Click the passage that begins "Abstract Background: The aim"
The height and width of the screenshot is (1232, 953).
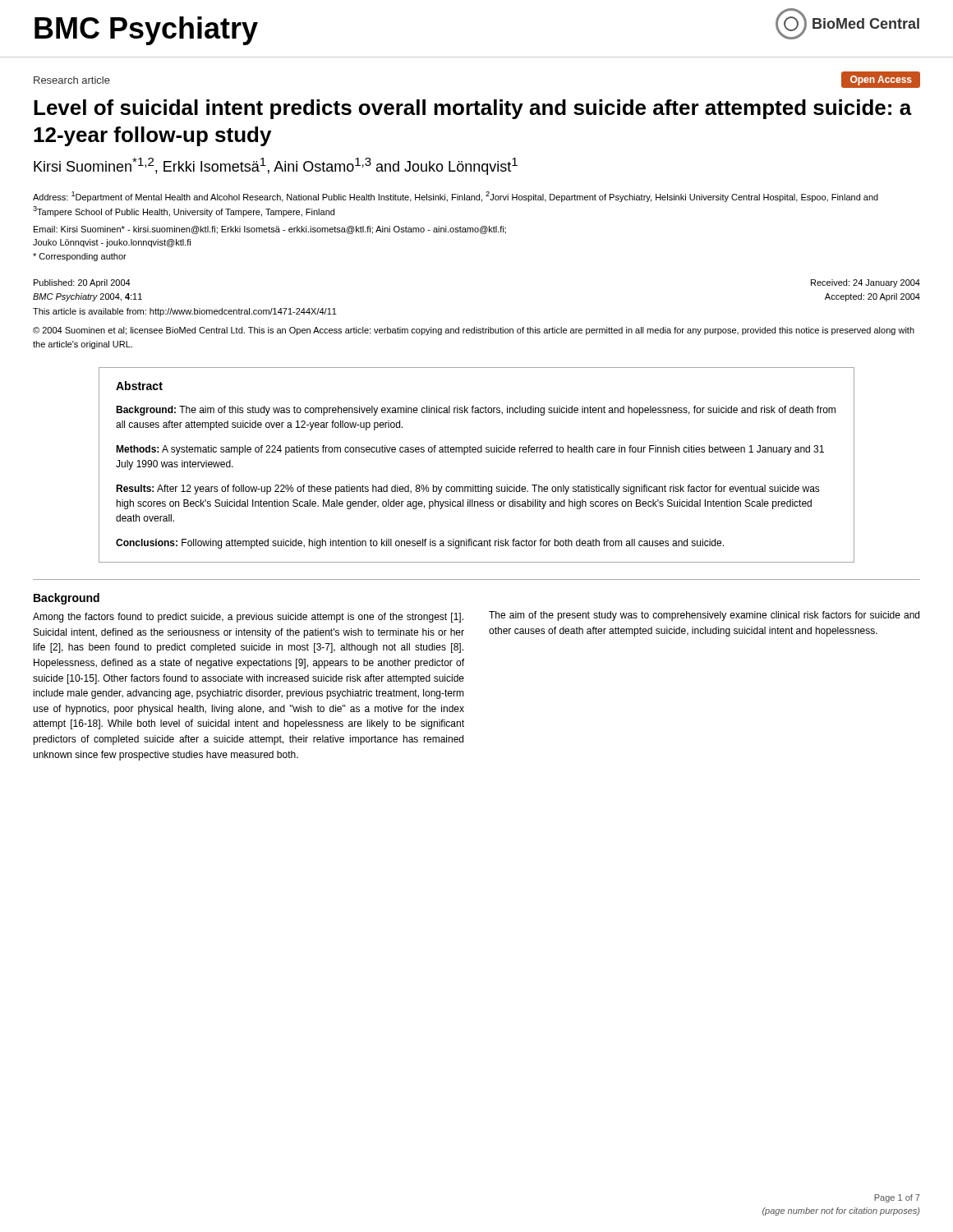pyautogui.click(x=139, y=386)
